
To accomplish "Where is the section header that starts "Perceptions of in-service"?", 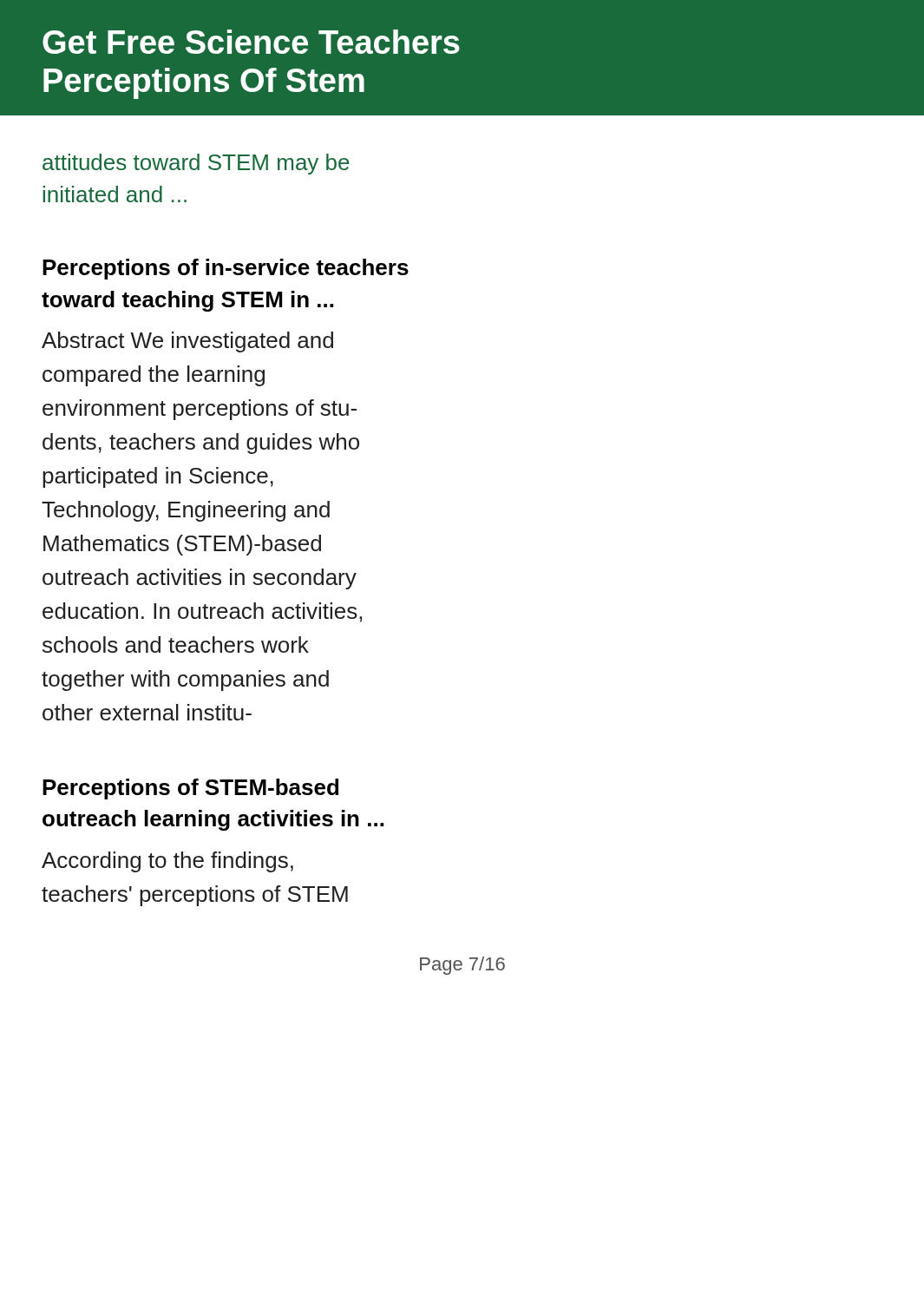I will point(225,283).
